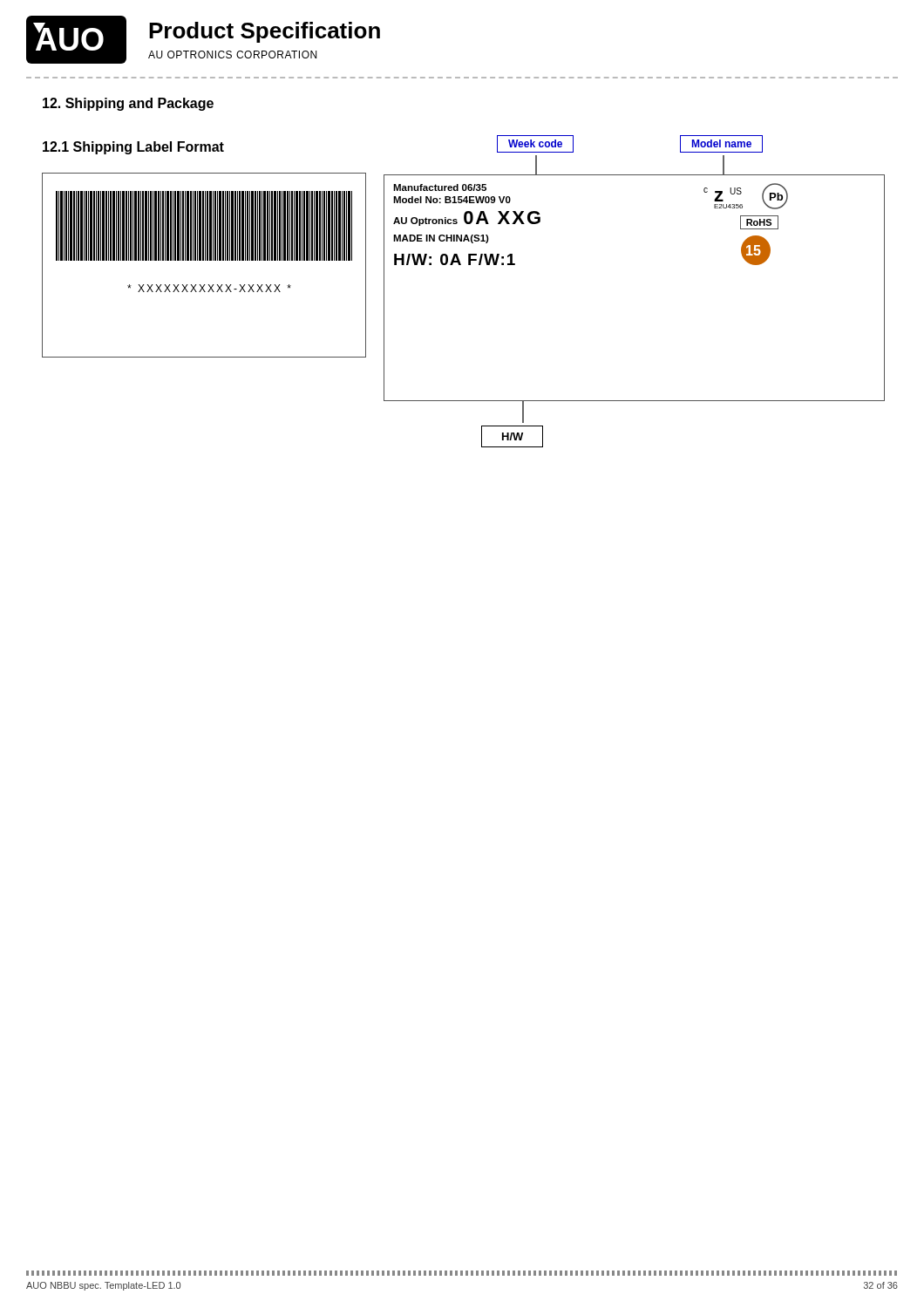Locate the region starting "12. Shipping and Package"
The width and height of the screenshot is (924, 1308).
pos(128,103)
